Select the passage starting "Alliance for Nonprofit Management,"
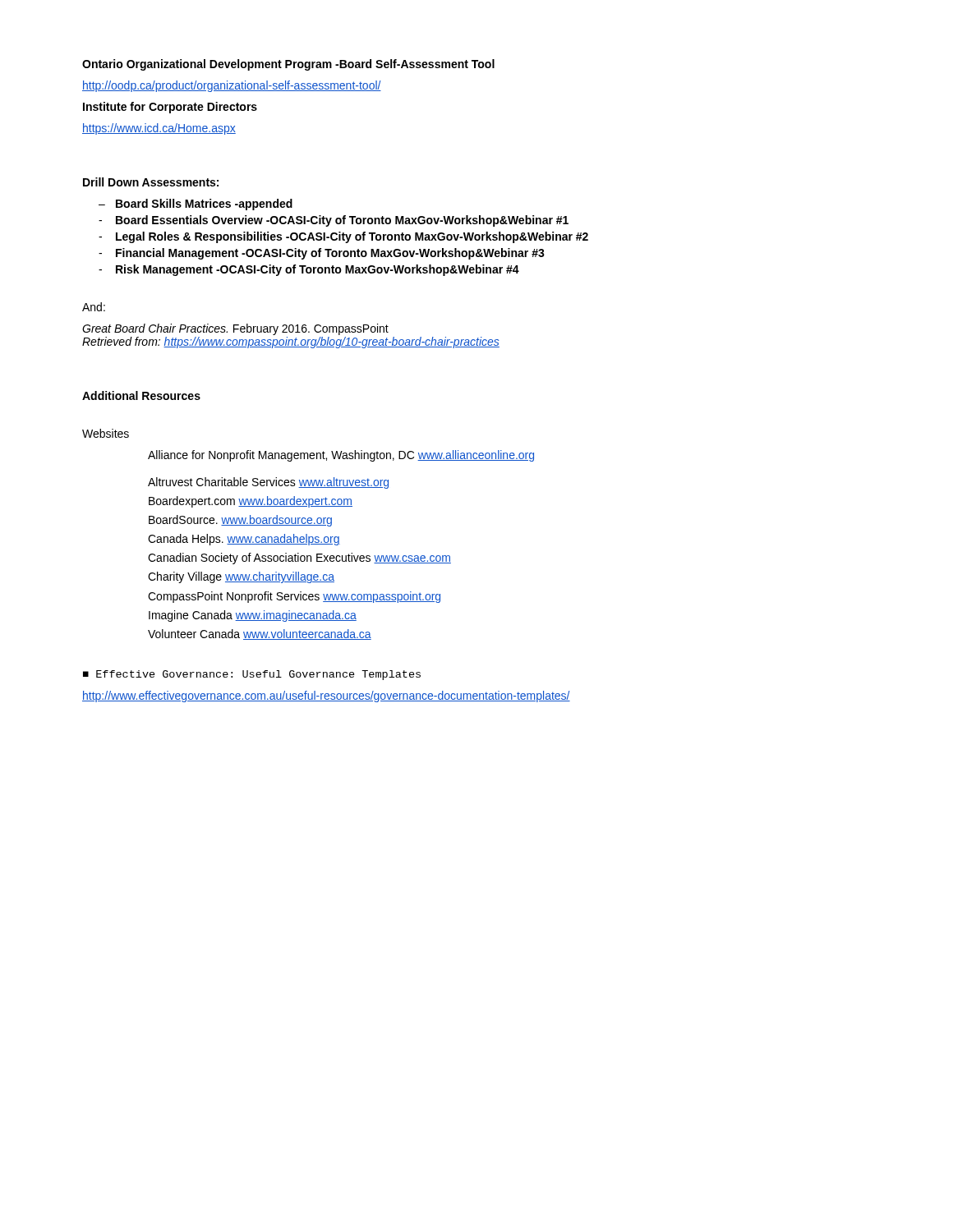 pos(341,455)
